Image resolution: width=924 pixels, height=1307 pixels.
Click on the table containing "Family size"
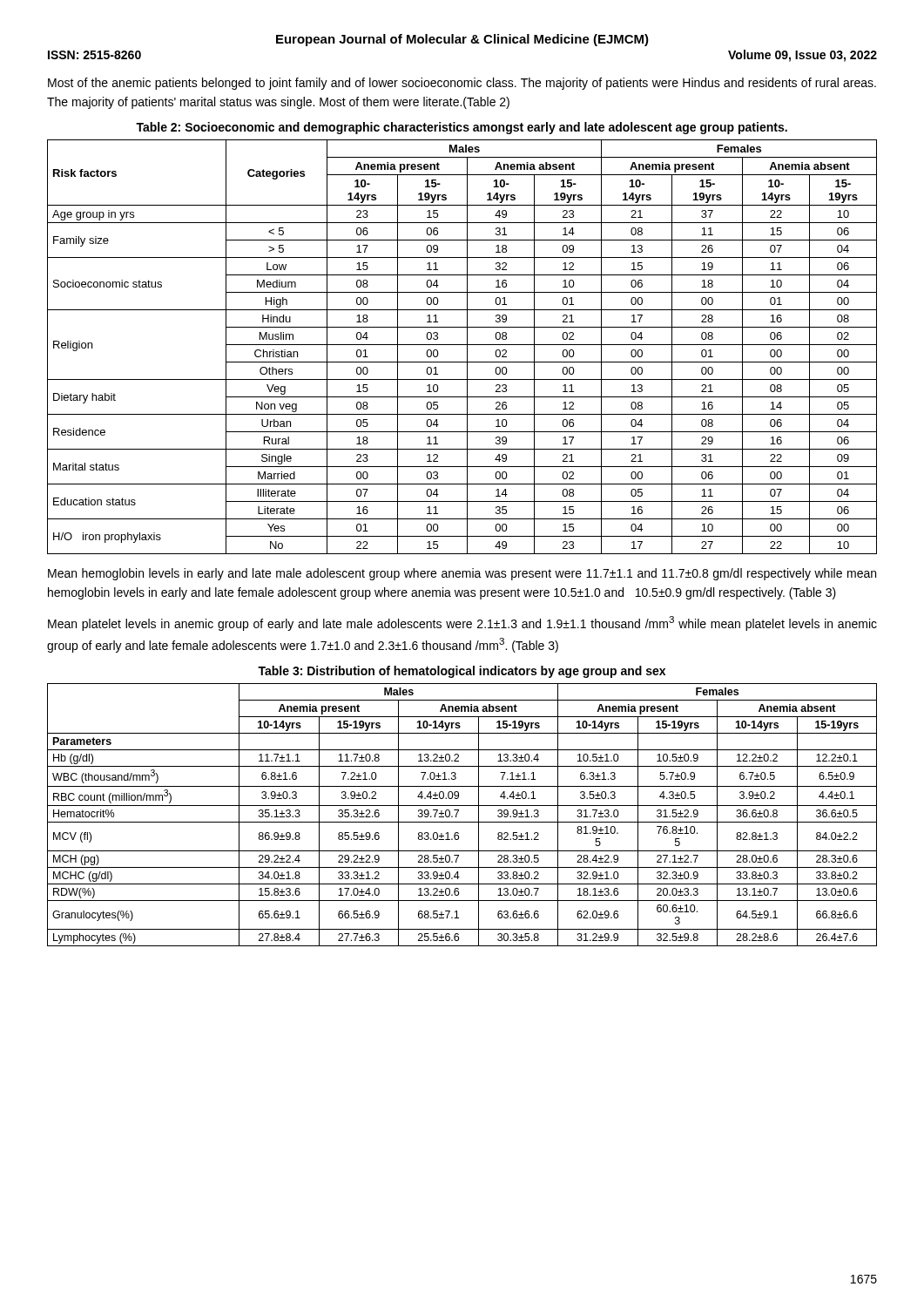[x=462, y=347]
